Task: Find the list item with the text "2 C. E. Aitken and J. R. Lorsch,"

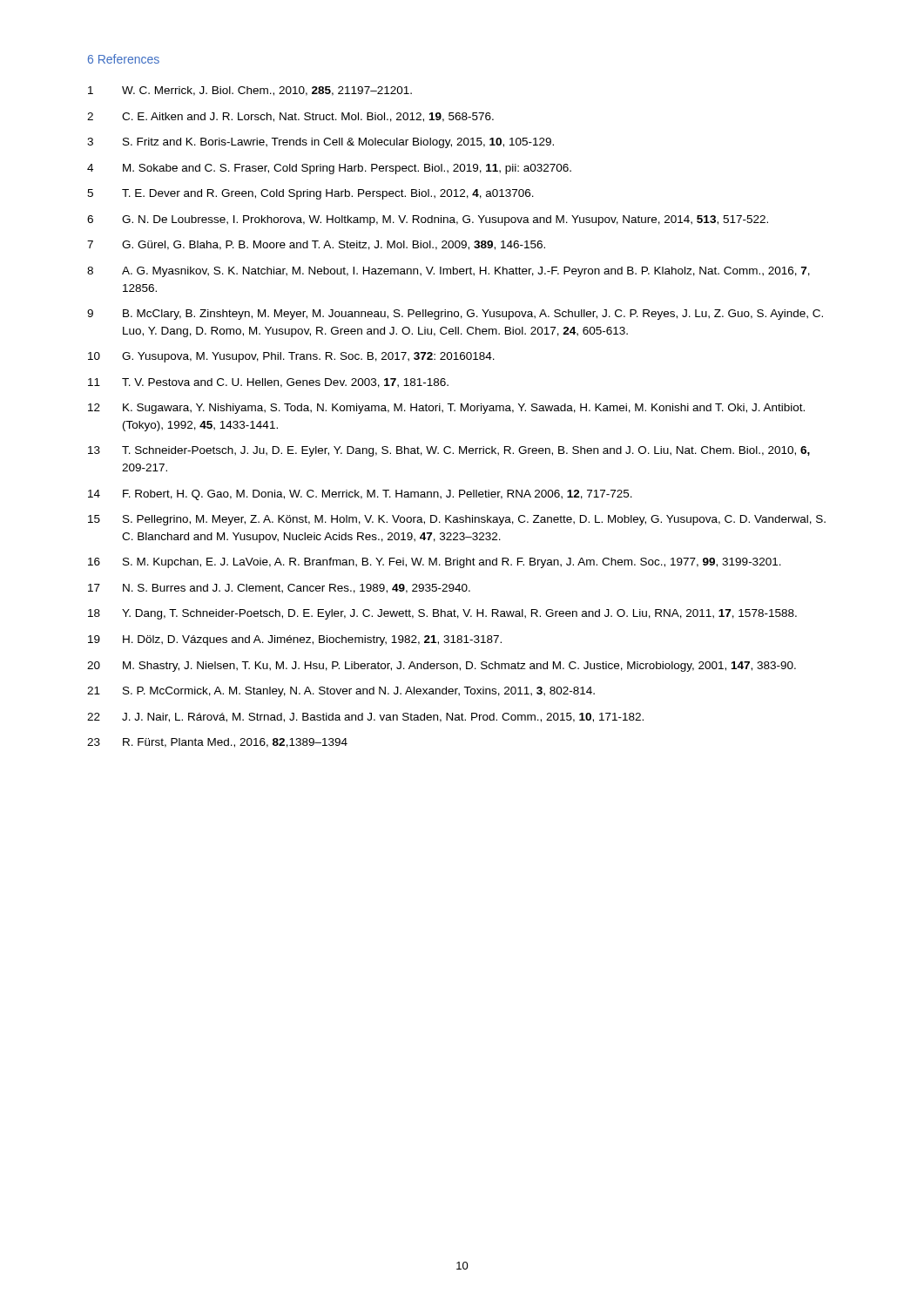Action: [x=462, y=116]
